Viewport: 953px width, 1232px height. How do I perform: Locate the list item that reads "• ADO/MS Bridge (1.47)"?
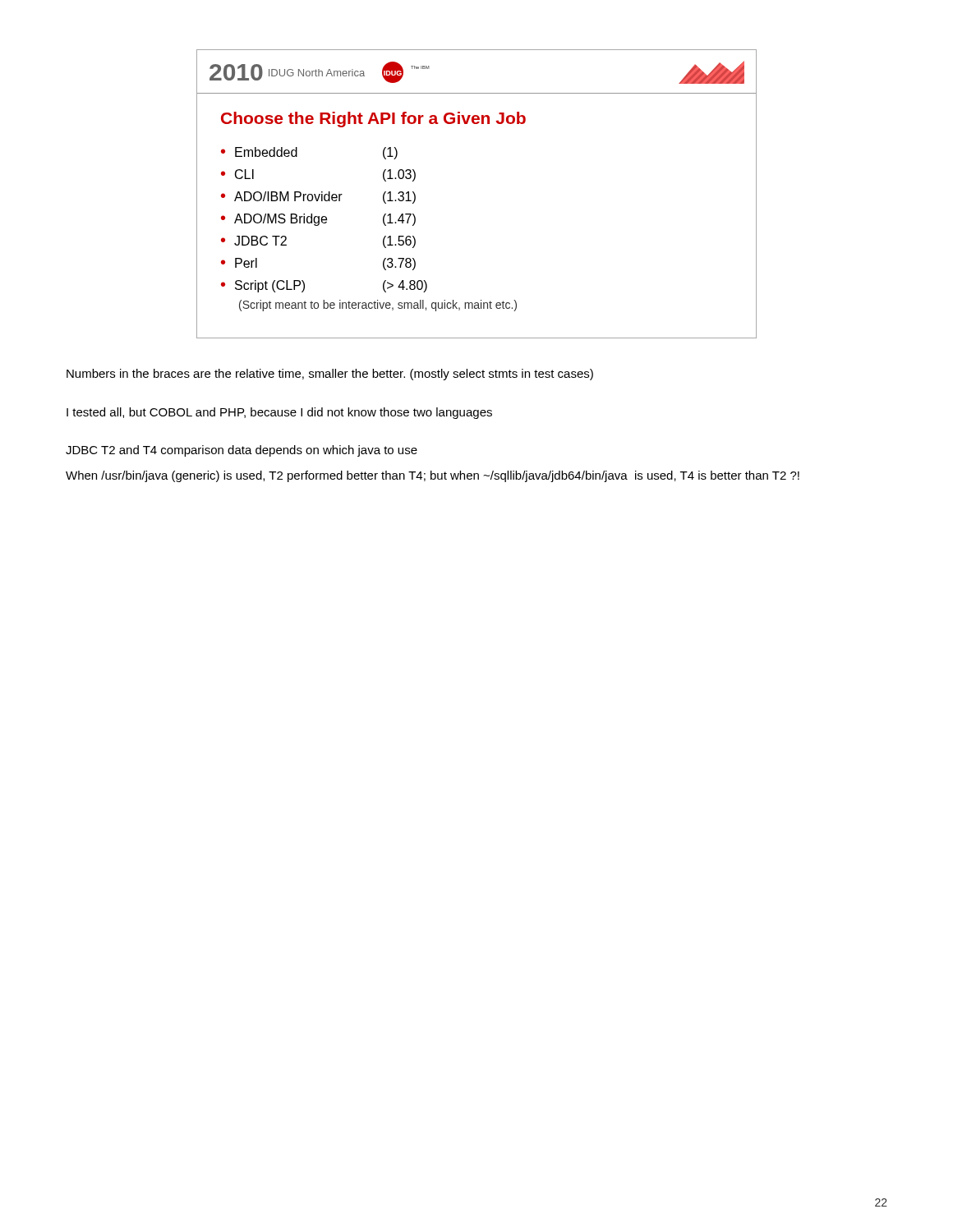(x=318, y=218)
